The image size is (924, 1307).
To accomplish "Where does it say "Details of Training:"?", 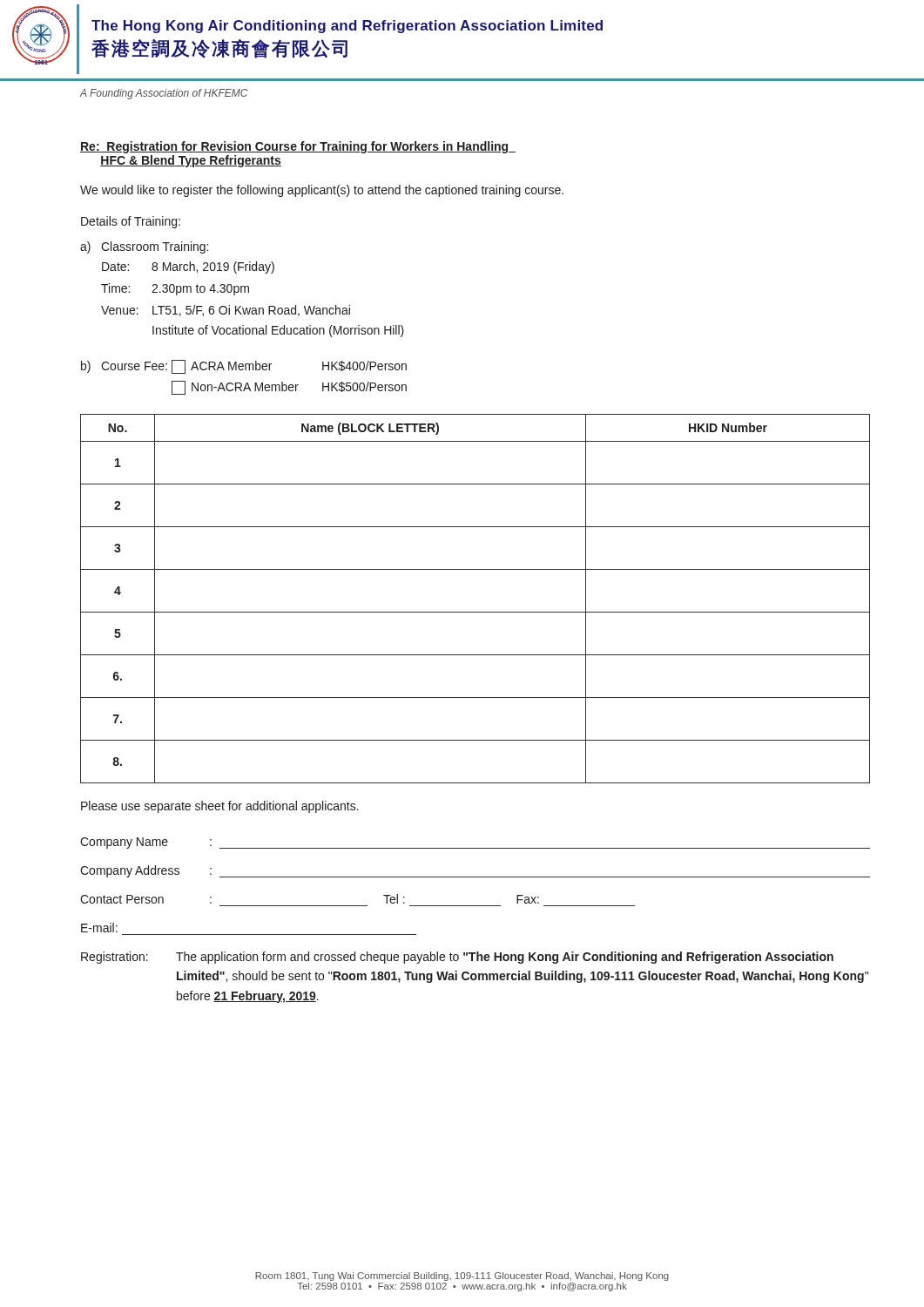I will click(131, 221).
